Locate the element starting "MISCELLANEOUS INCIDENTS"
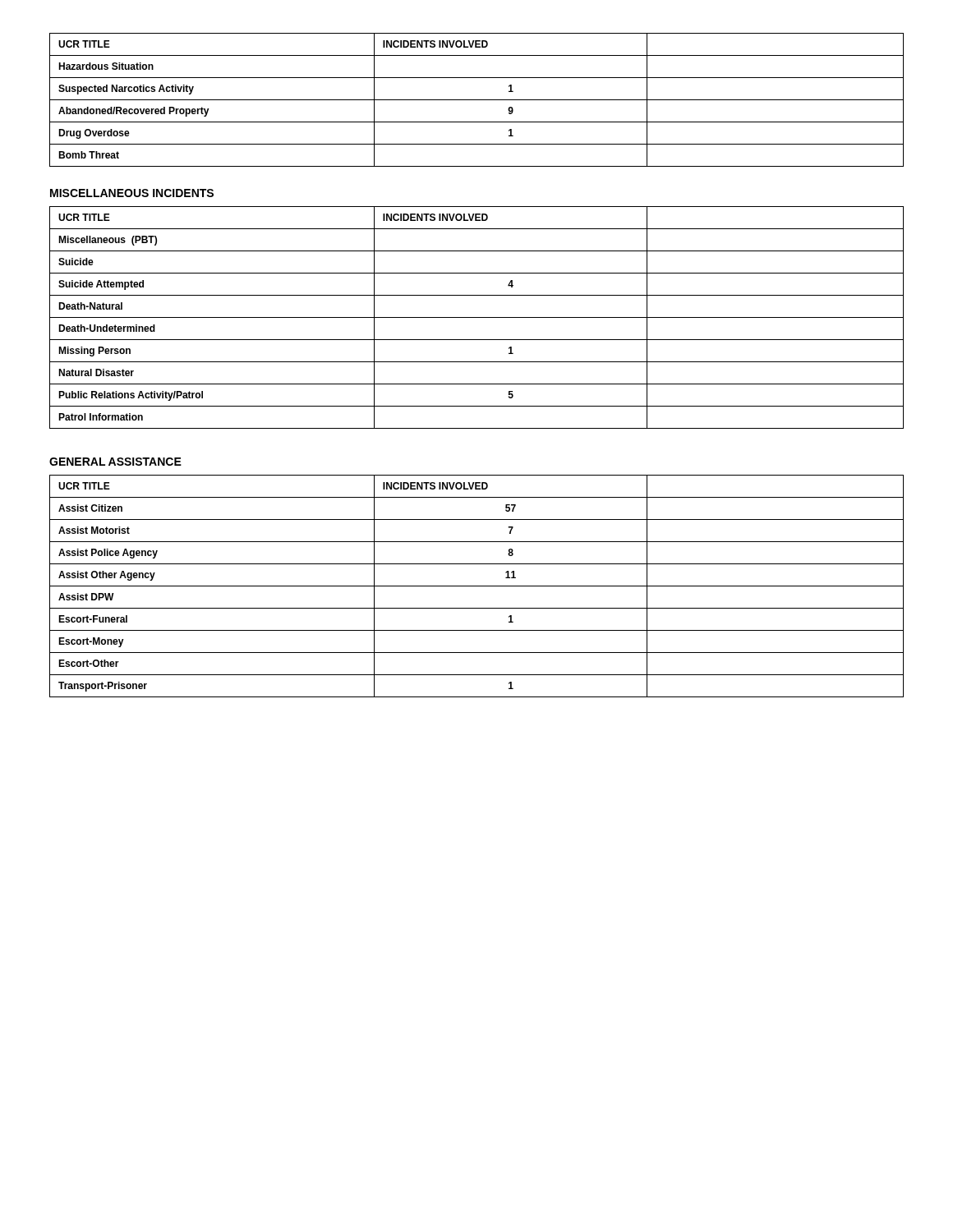This screenshot has height=1232, width=953. click(x=132, y=193)
